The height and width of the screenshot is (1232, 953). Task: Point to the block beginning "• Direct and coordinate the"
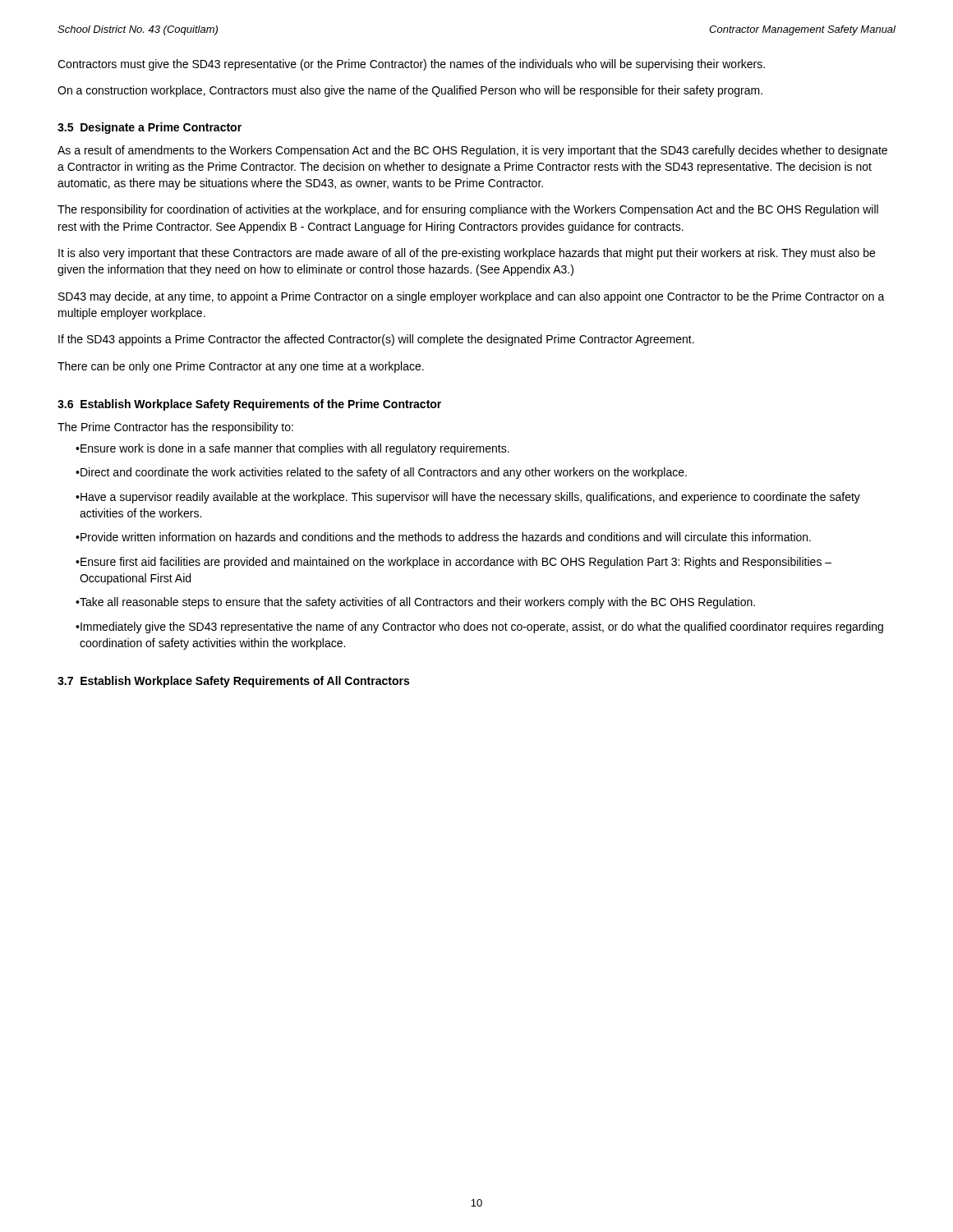[x=476, y=473]
